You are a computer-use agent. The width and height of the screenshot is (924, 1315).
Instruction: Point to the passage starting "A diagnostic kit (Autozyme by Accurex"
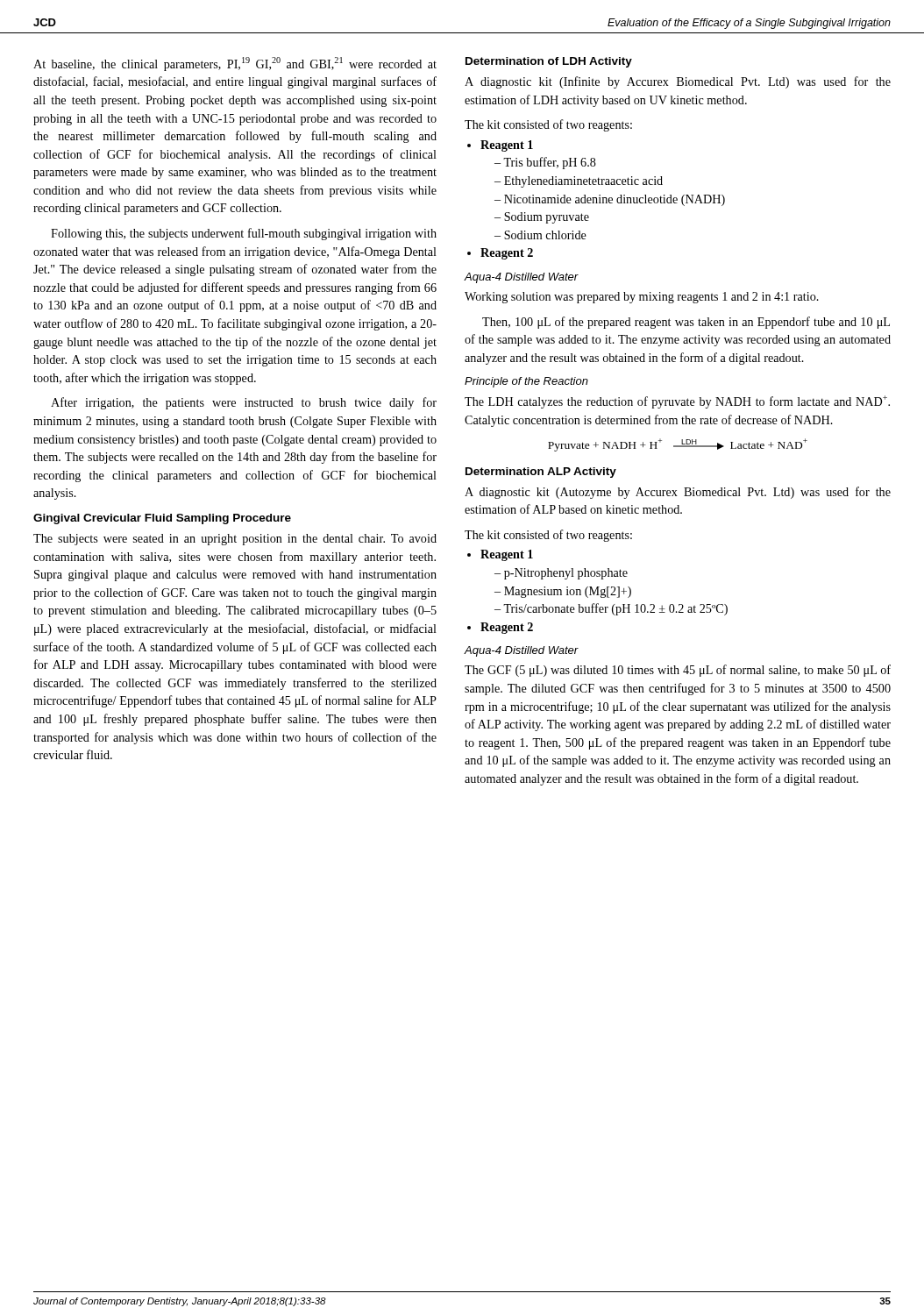coord(678,513)
